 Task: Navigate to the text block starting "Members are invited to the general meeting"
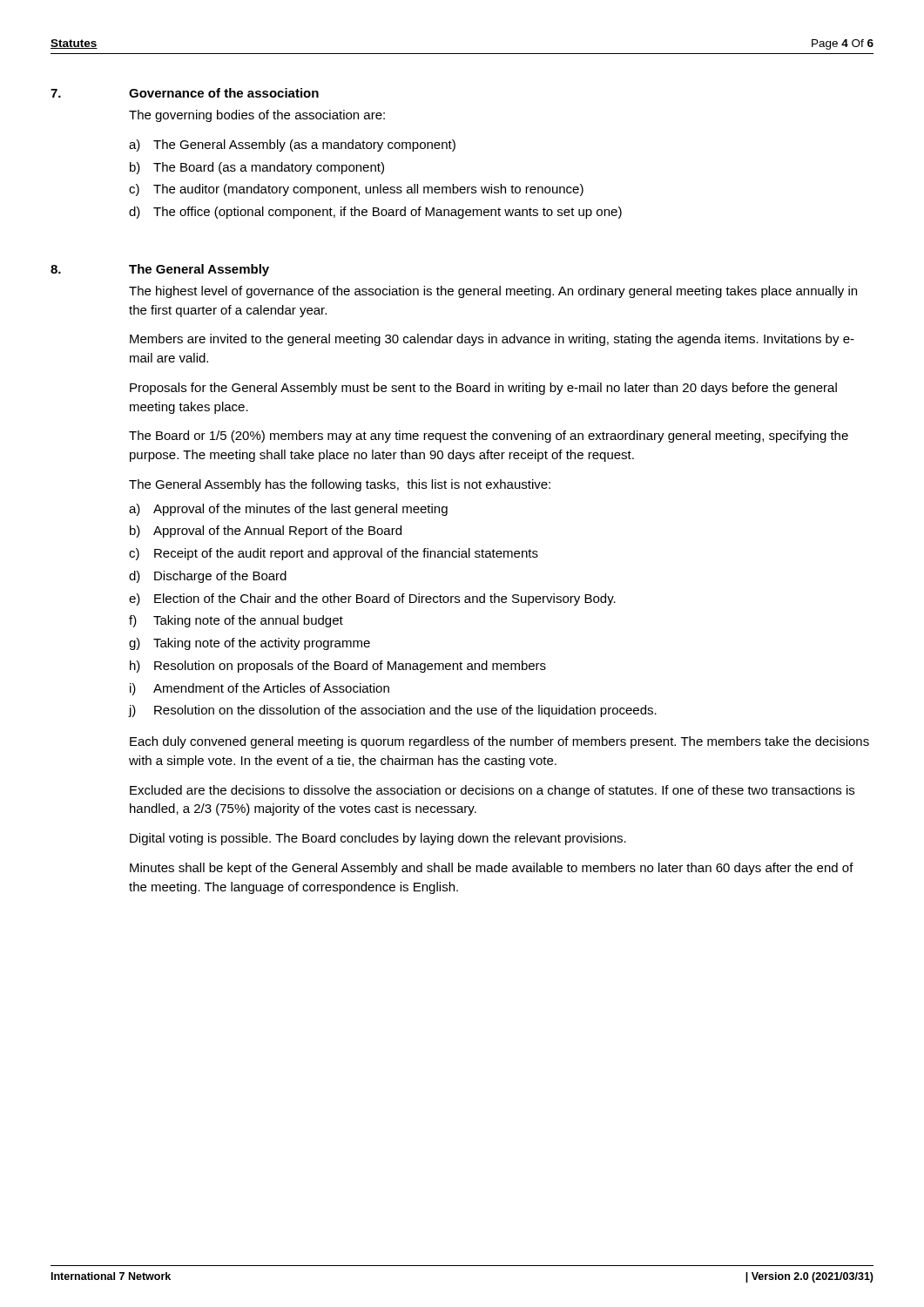coord(492,348)
